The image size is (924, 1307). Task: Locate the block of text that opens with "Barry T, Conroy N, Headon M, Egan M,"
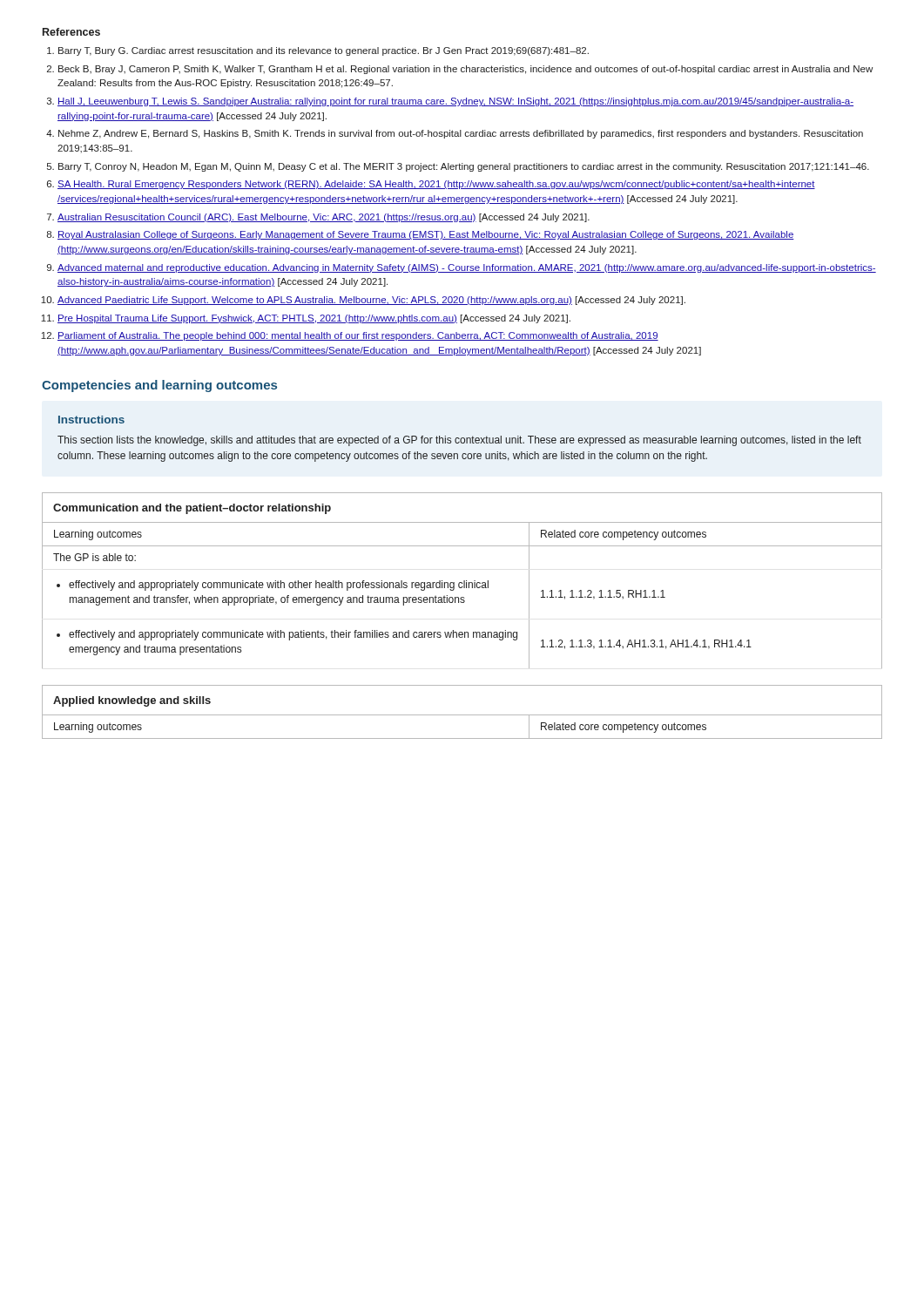coord(463,166)
